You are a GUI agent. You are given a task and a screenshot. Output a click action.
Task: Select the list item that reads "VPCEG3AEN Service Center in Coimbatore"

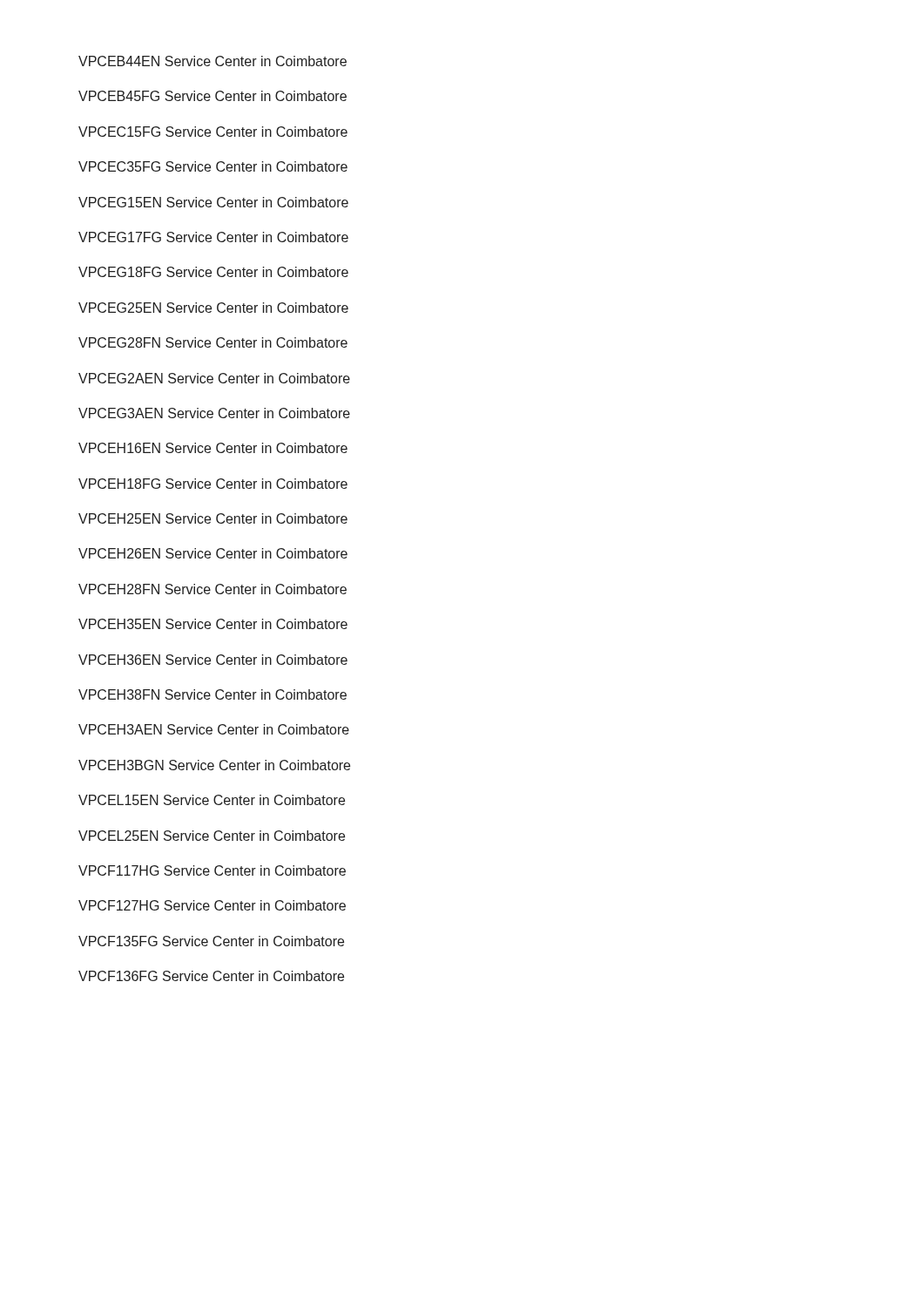(214, 413)
